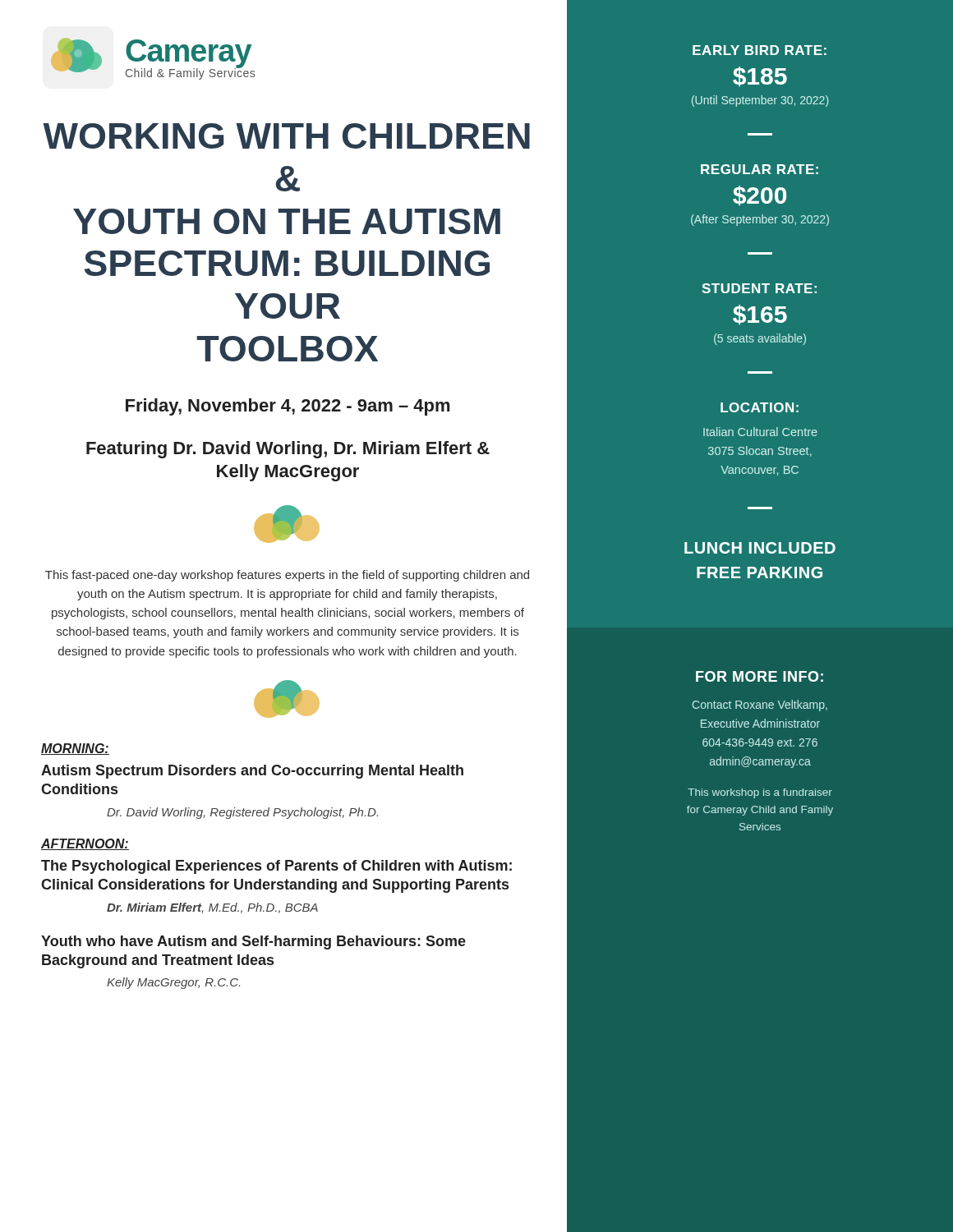953x1232 pixels.
Task: Find the text block that says "EARLY BIRD RATE: $185 (Until September 30,"
Action: 760,75
